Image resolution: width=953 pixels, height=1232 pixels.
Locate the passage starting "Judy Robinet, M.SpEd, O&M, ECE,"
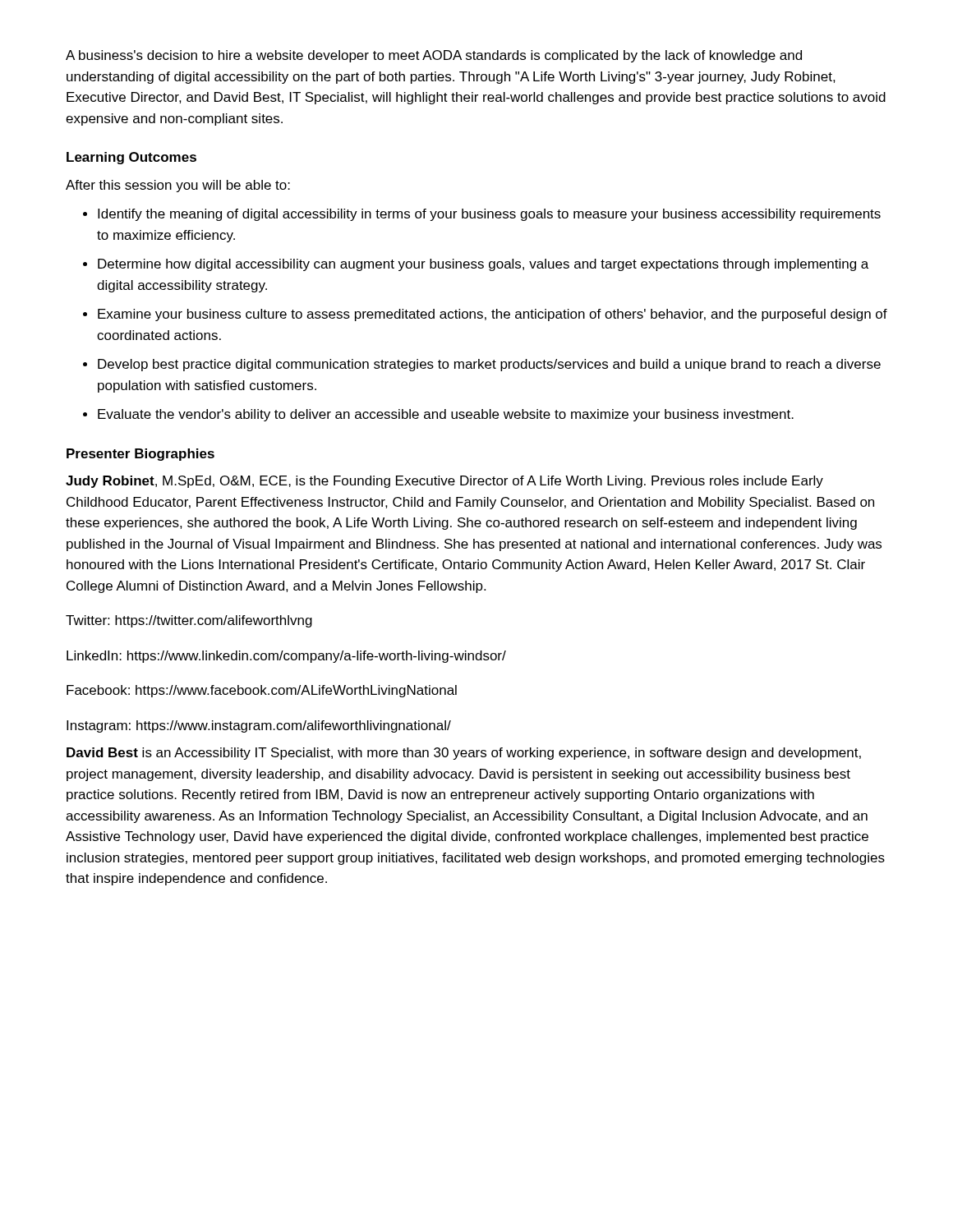pos(476,533)
